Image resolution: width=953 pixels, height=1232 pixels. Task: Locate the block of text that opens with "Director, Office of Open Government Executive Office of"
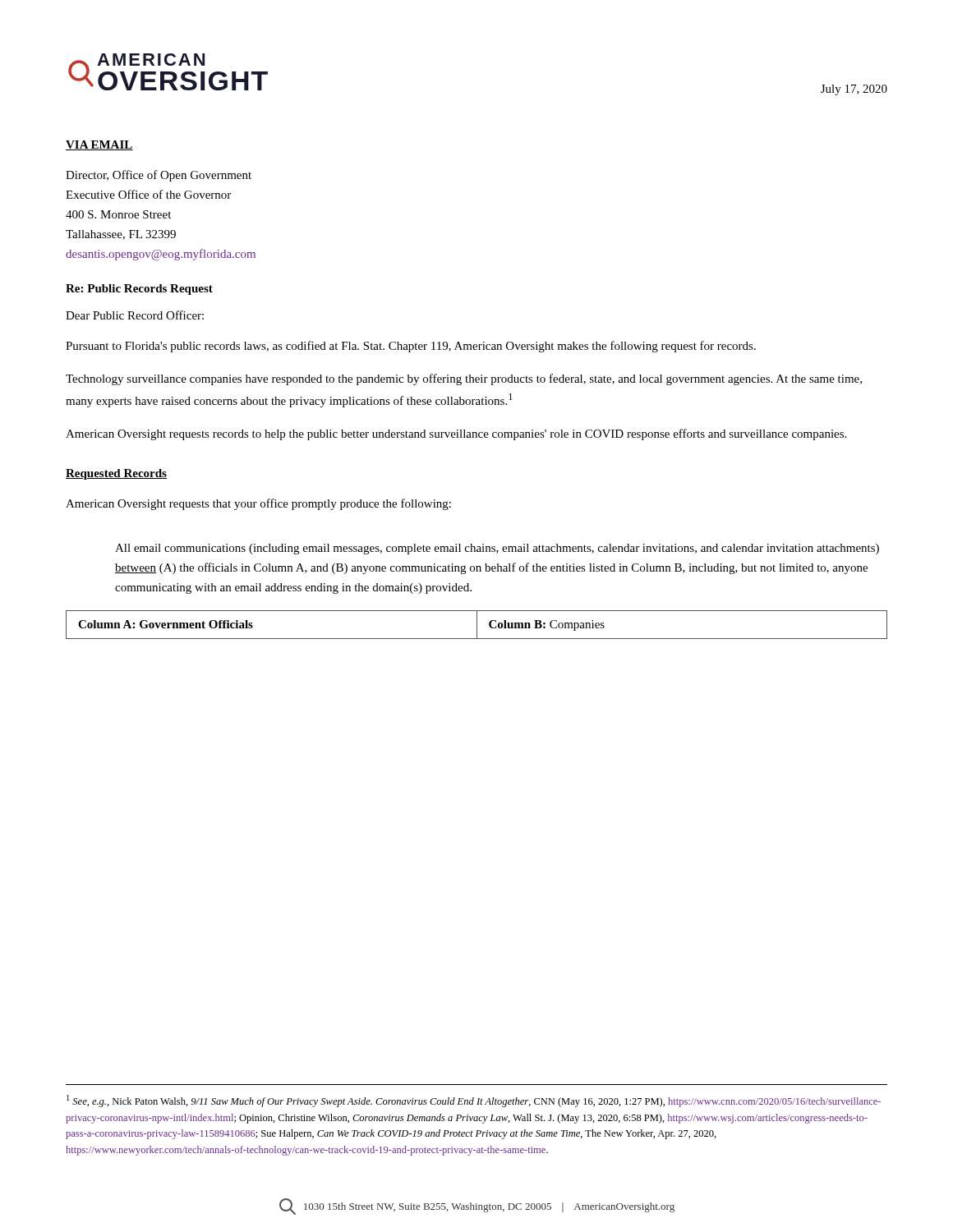pyautogui.click(x=161, y=214)
